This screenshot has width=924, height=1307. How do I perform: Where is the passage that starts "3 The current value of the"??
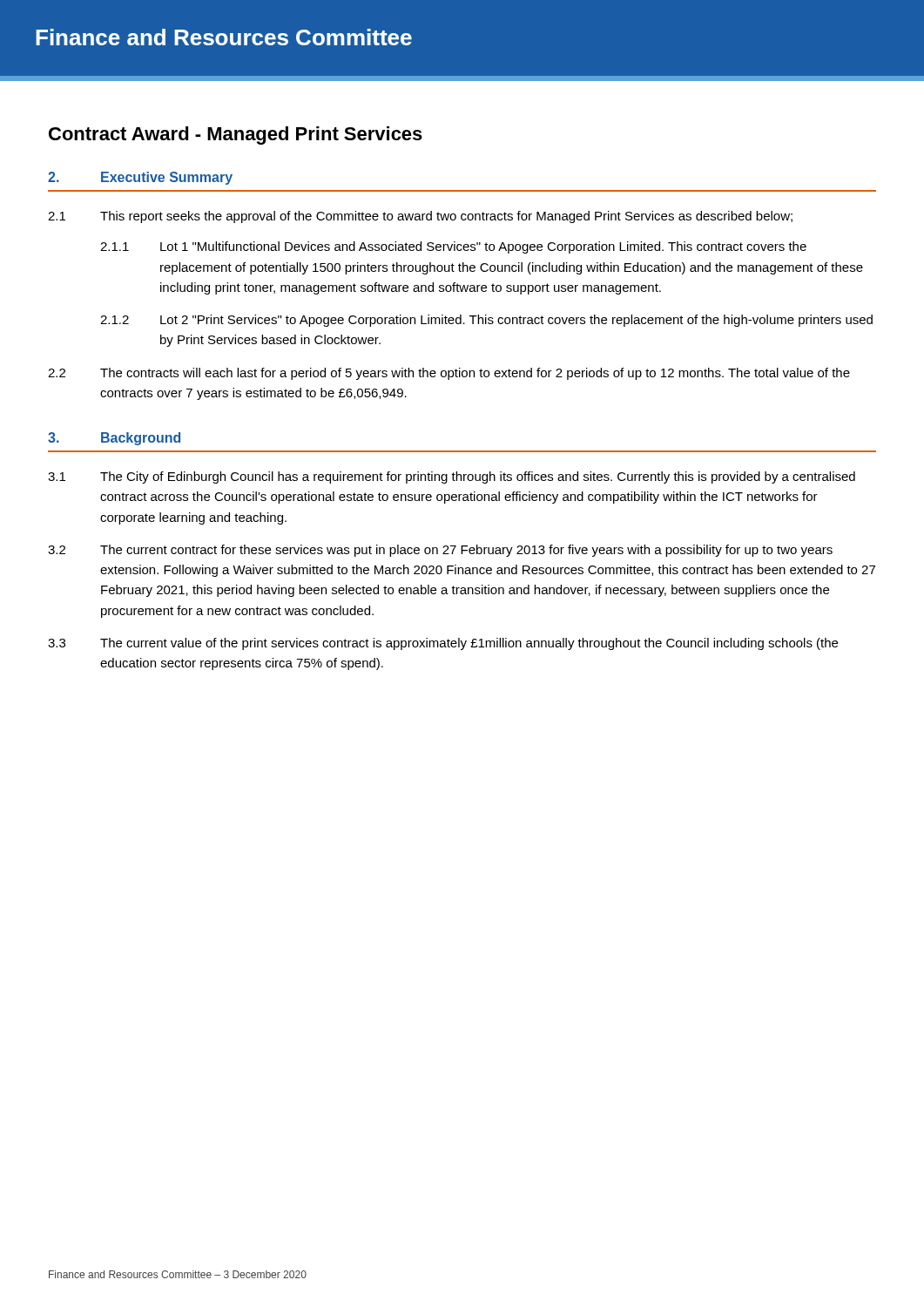462,653
